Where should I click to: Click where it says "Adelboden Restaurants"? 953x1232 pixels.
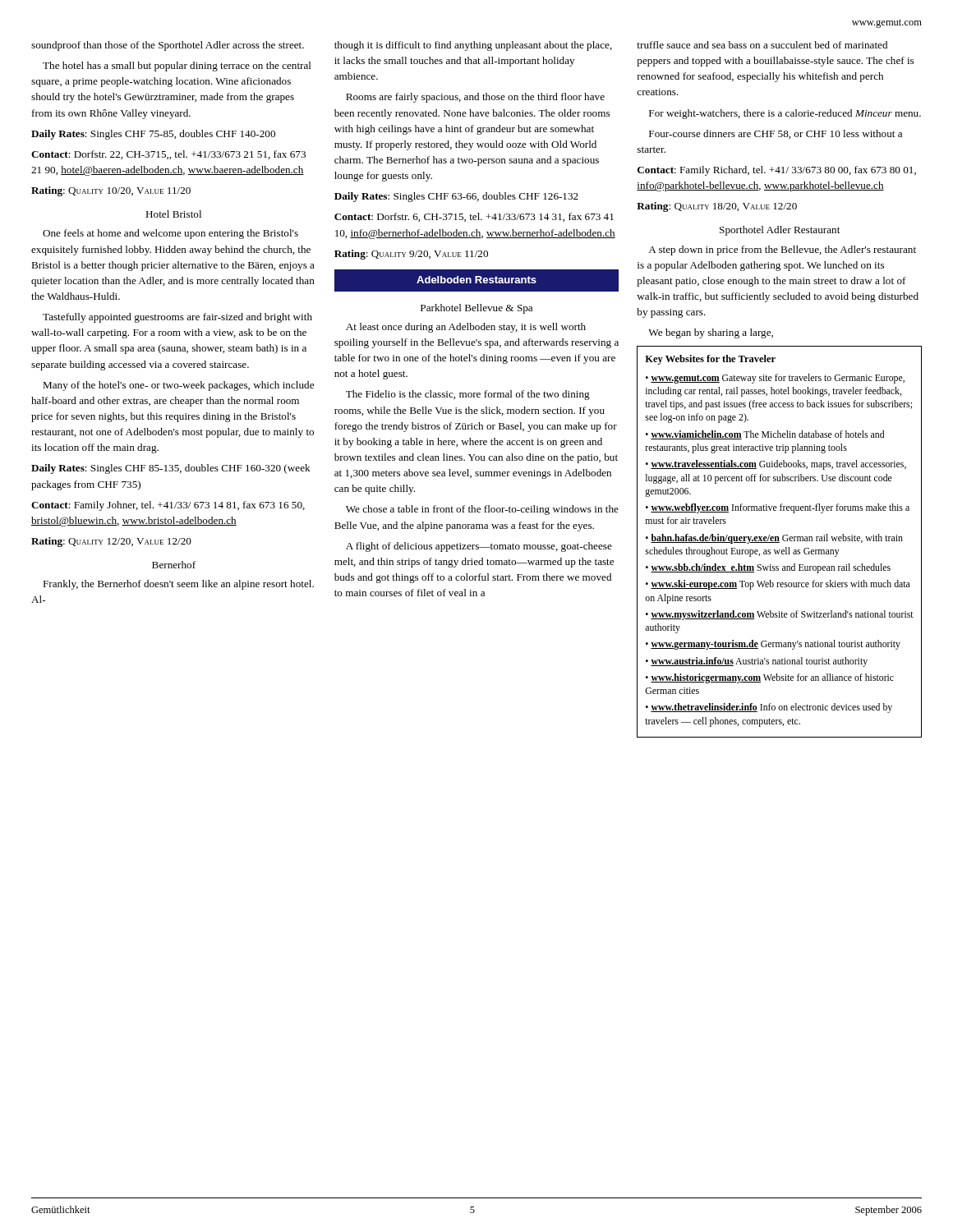tap(476, 280)
